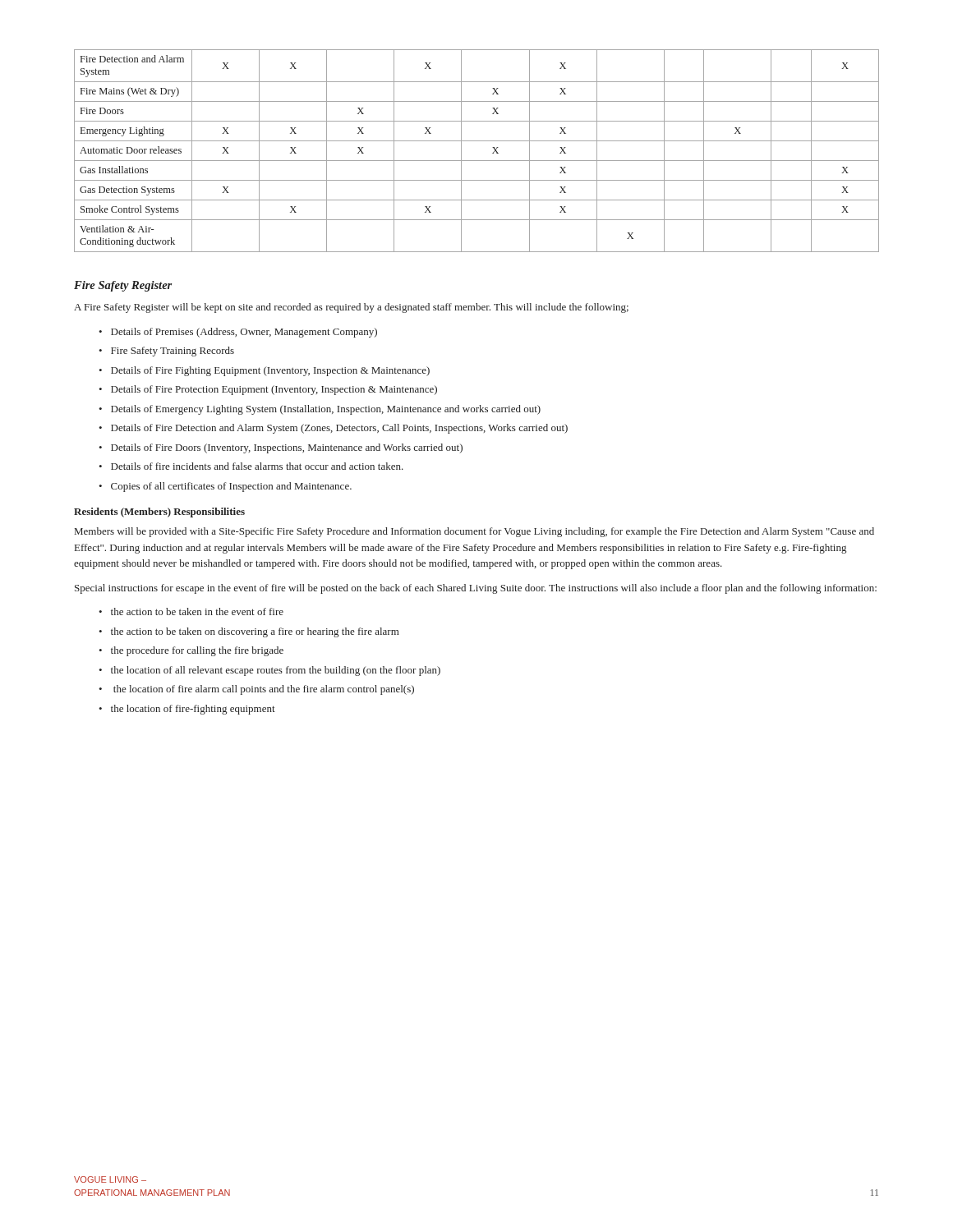Find the block on this page that starts "•Details of Emergency Lighting System (Installation,"
The height and width of the screenshot is (1232, 953).
coord(320,408)
